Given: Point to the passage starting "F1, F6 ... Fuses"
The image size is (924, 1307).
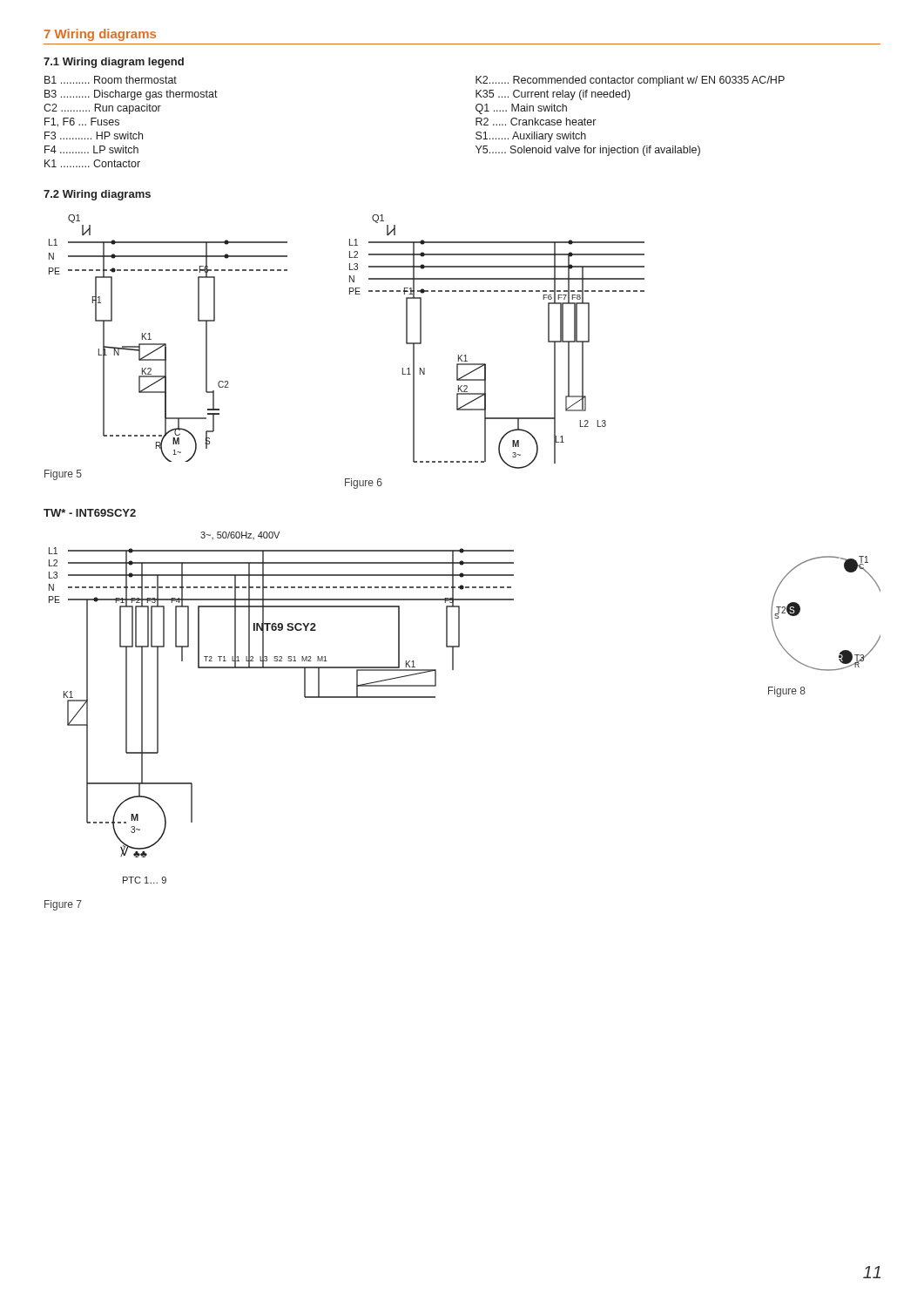Looking at the screenshot, I should 82,122.
